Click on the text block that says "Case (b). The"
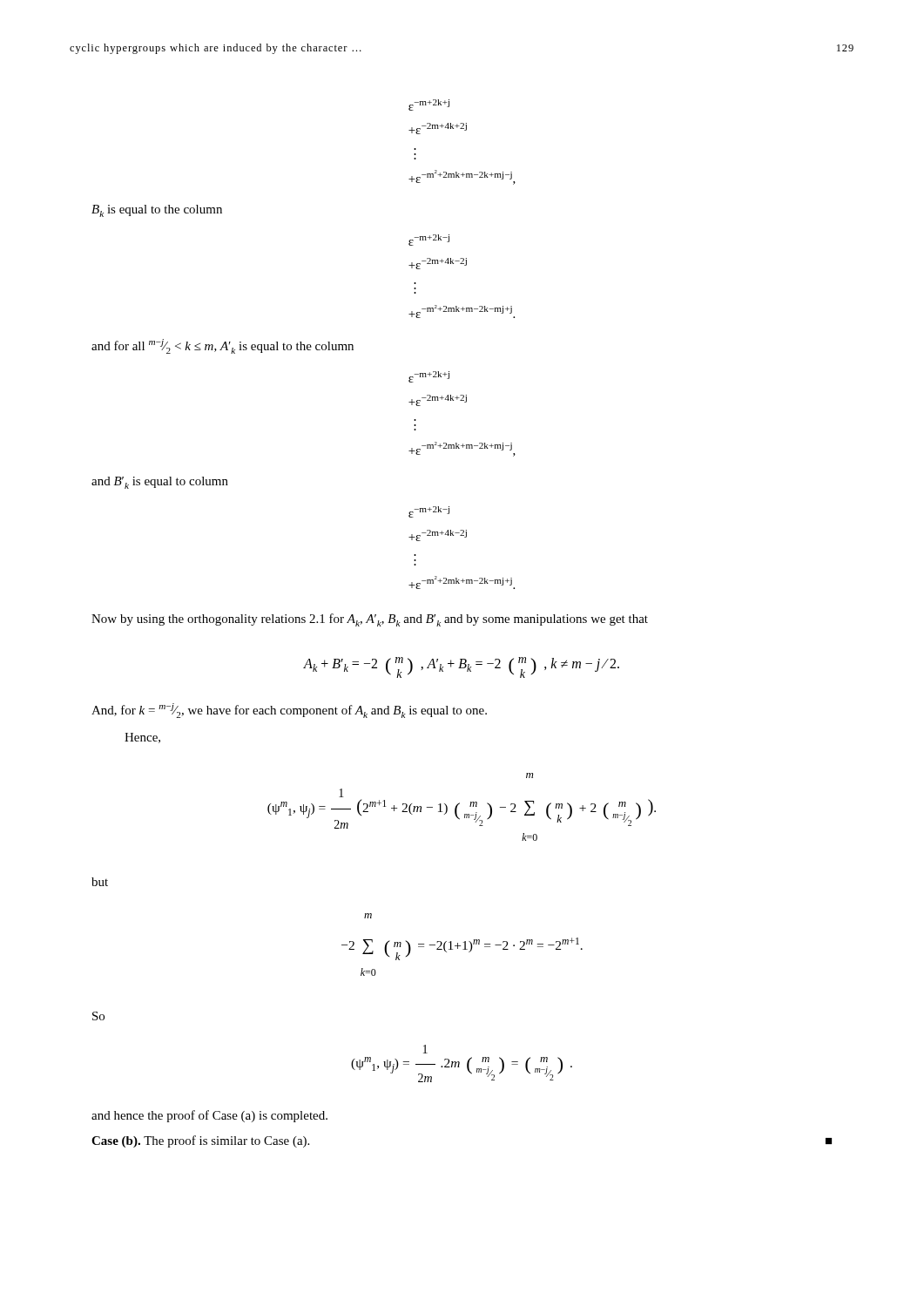The width and height of the screenshot is (924, 1307). tap(201, 1141)
